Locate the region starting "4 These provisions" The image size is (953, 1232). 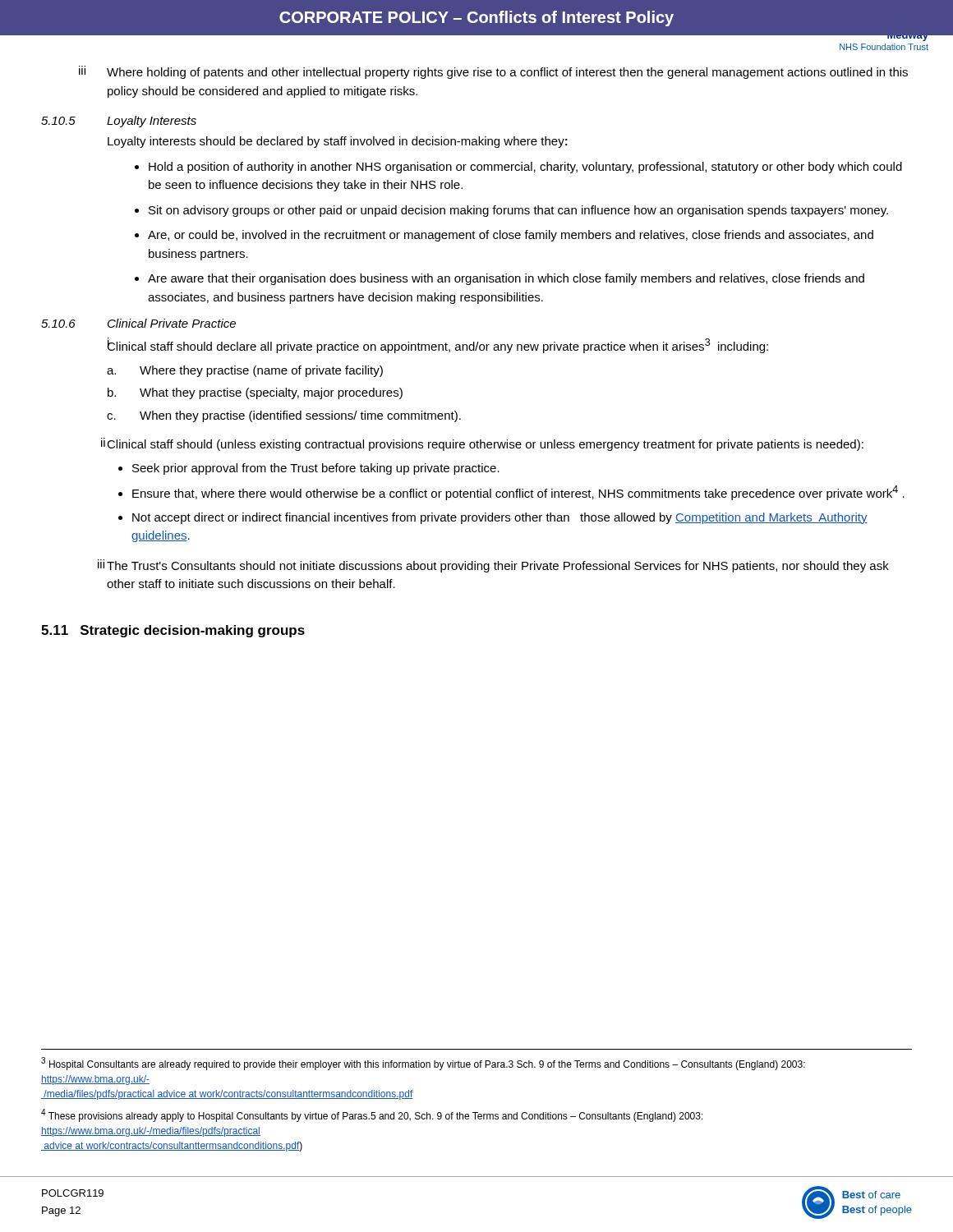coord(372,1130)
